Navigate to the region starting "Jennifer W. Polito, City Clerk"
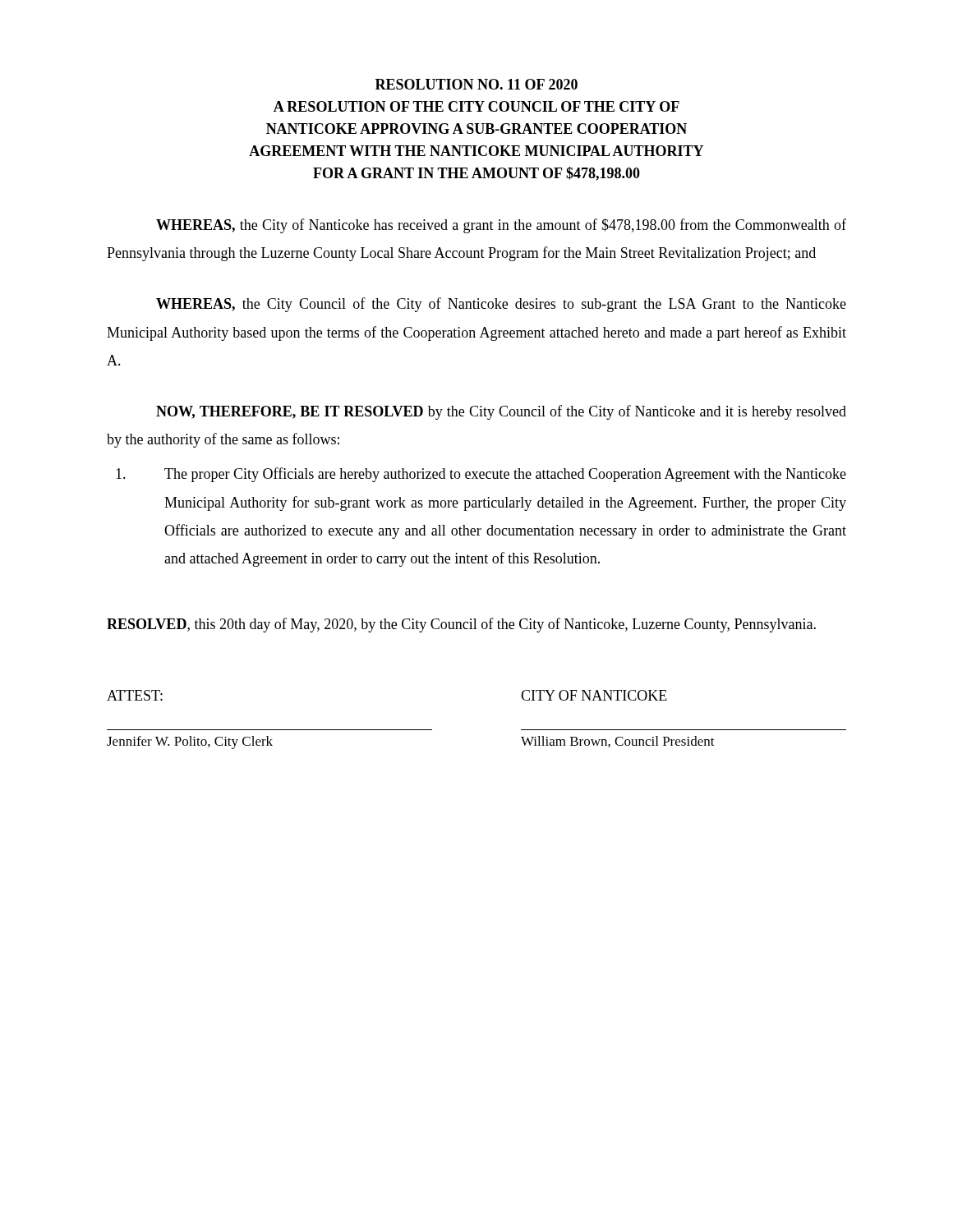953x1232 pixels. click(190, 741)
